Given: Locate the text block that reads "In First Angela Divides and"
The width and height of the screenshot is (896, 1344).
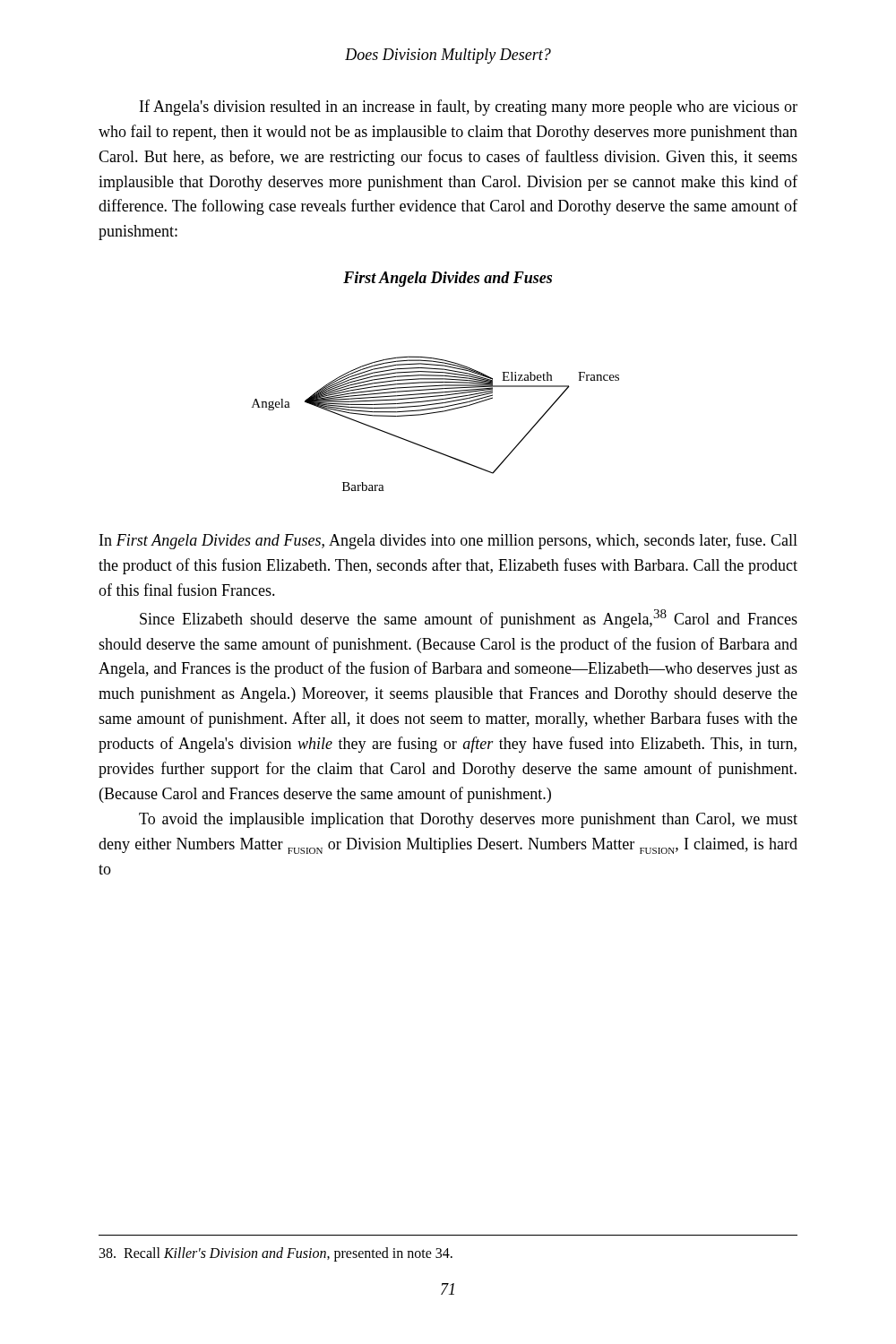Looking at the screenshot, I should tap(448, 706).
